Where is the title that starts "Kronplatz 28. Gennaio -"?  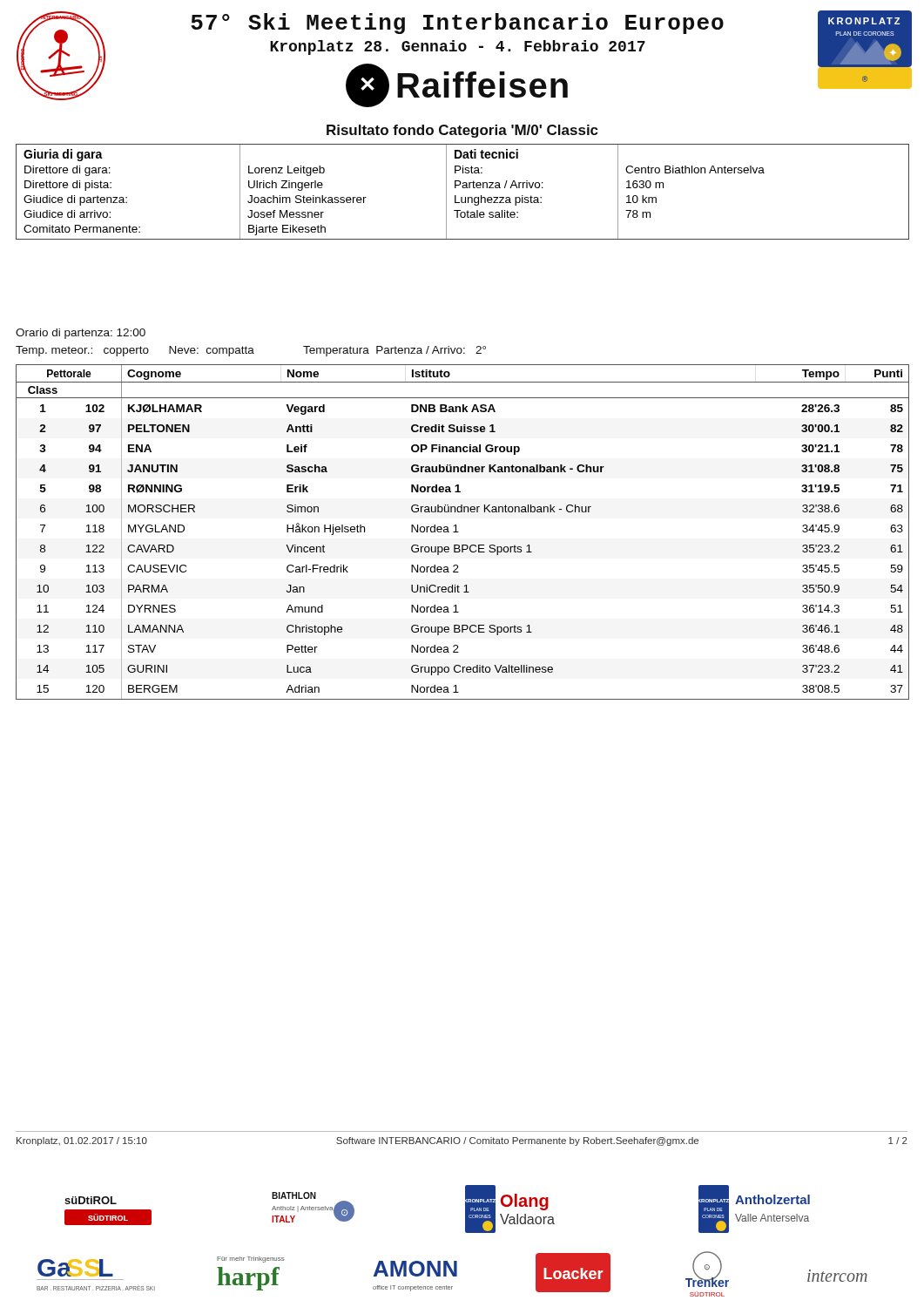tap(458, 47)
